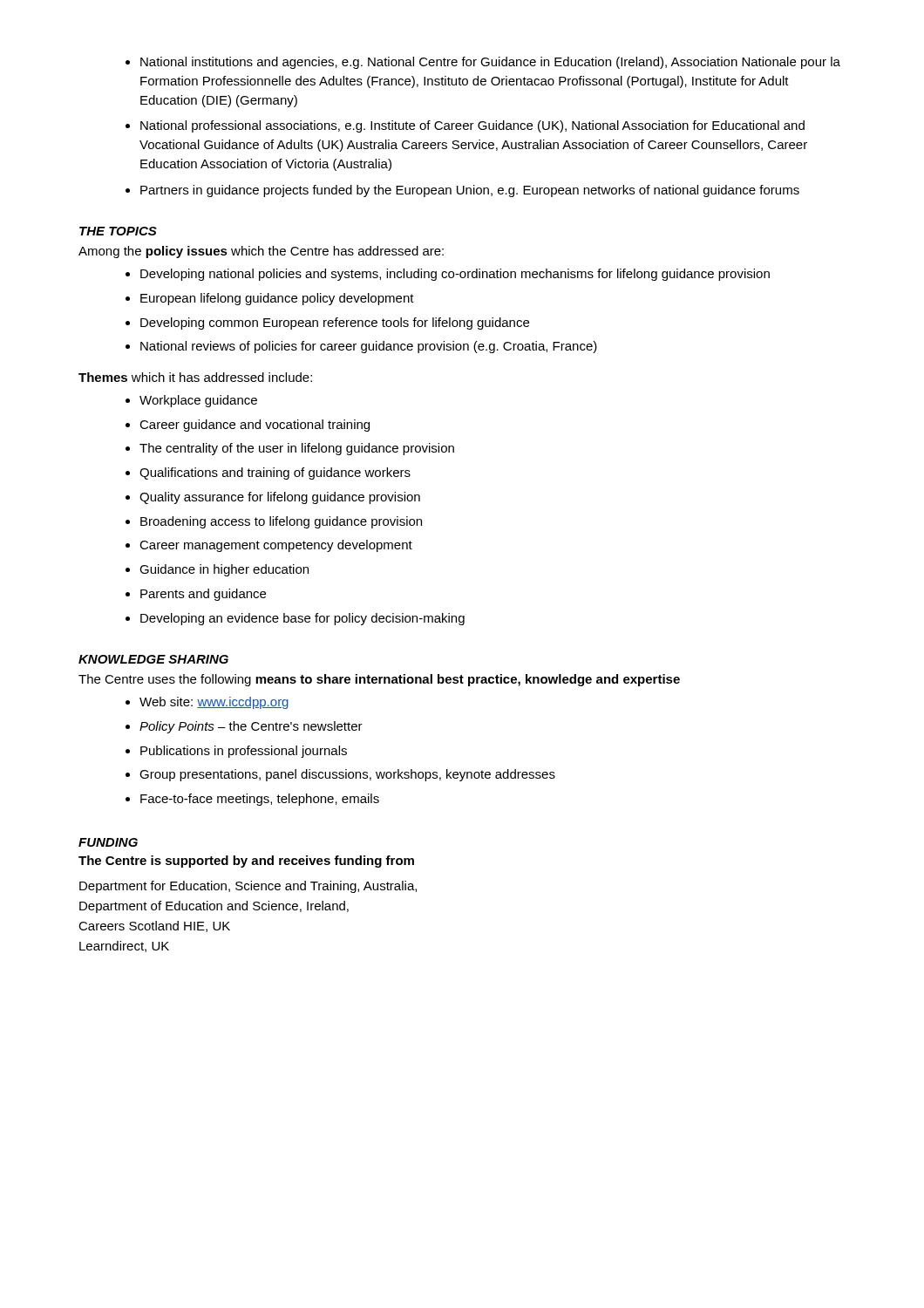Image resolution: width=924 pixels, height=1308 pixels.
Task: Where is the passage that starts "Department for Education, Science and Training,"?
Action: tap(248, 915)
